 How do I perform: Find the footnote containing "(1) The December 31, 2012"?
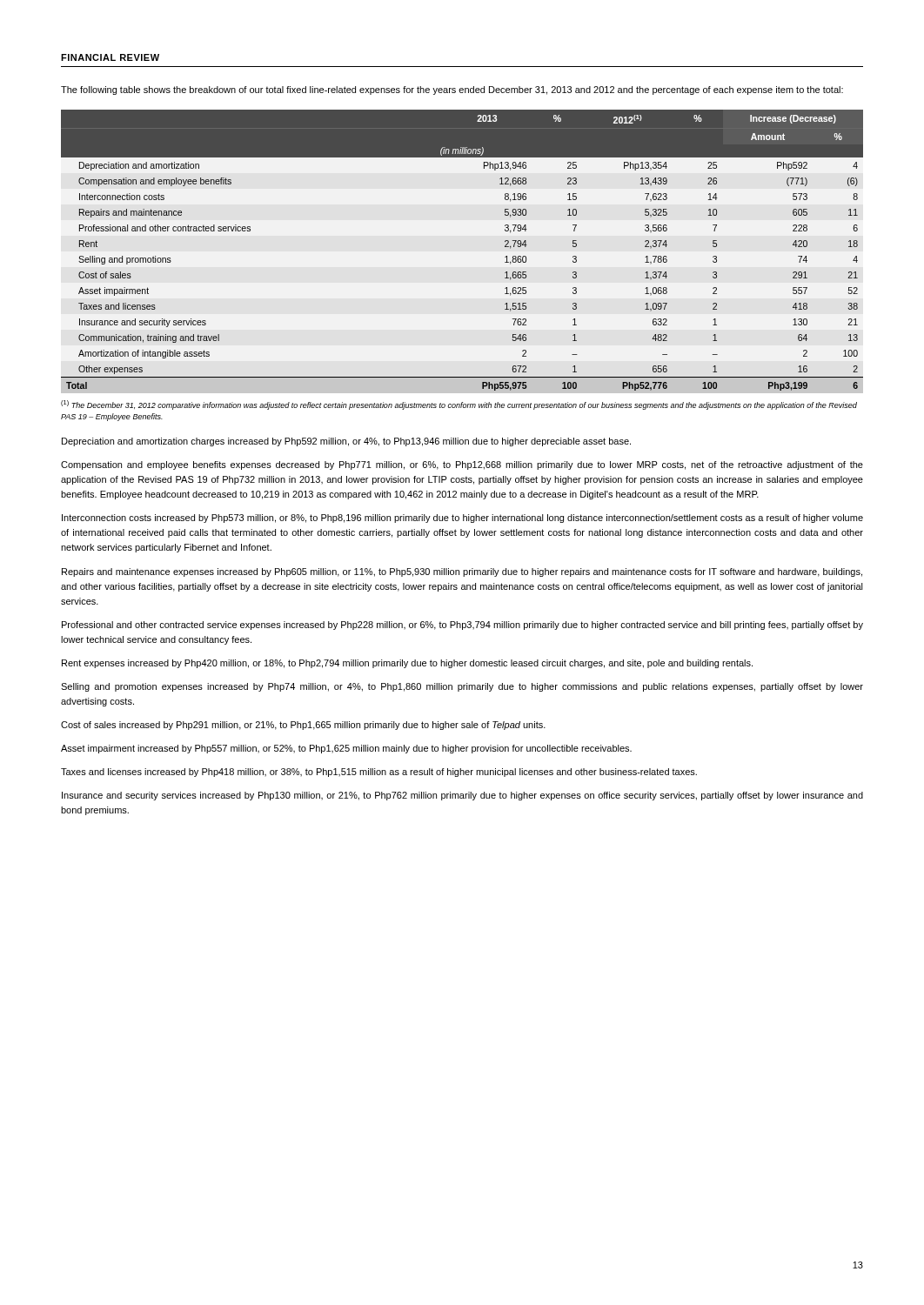459,410
